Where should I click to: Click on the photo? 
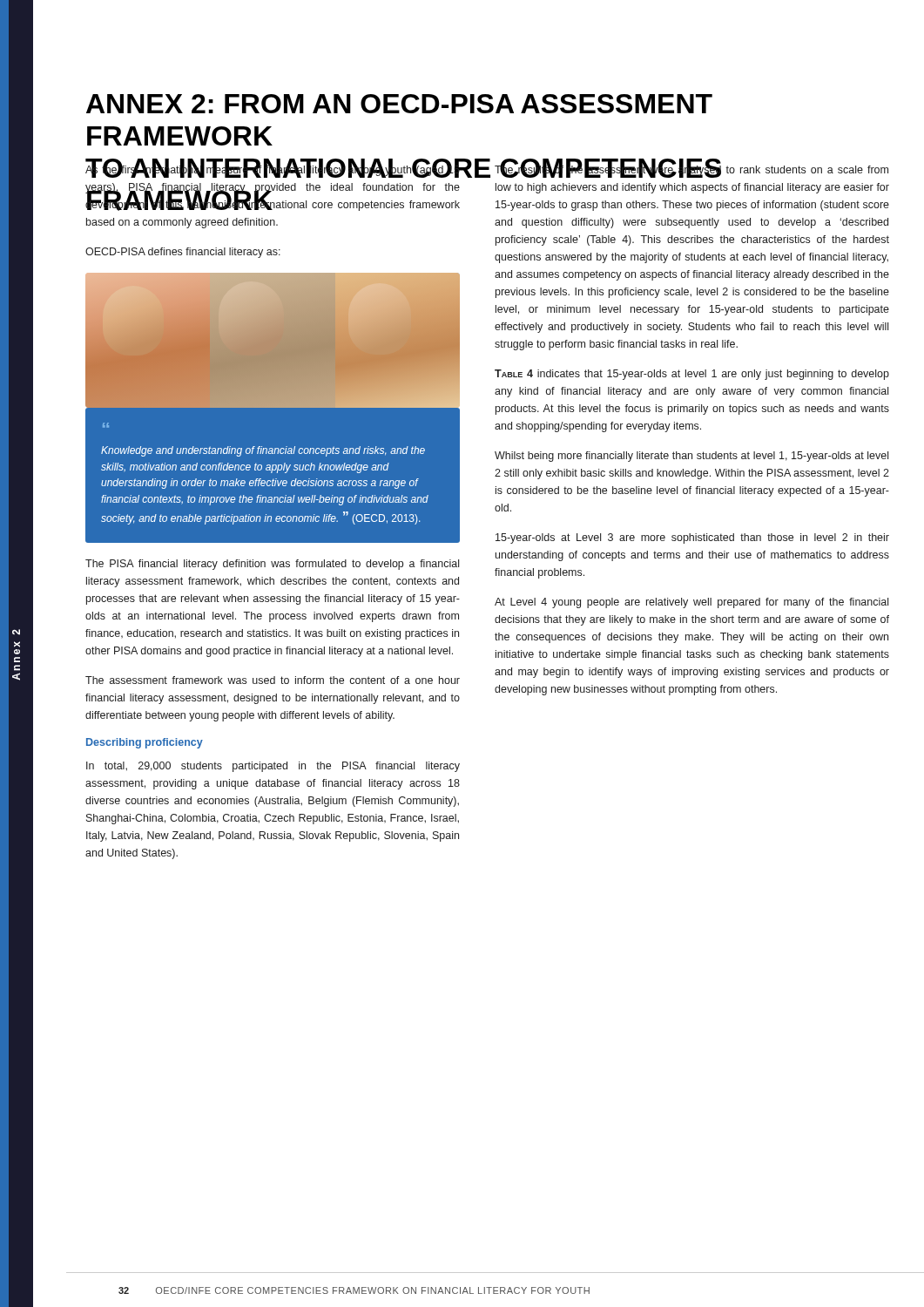tap(273, 340)
